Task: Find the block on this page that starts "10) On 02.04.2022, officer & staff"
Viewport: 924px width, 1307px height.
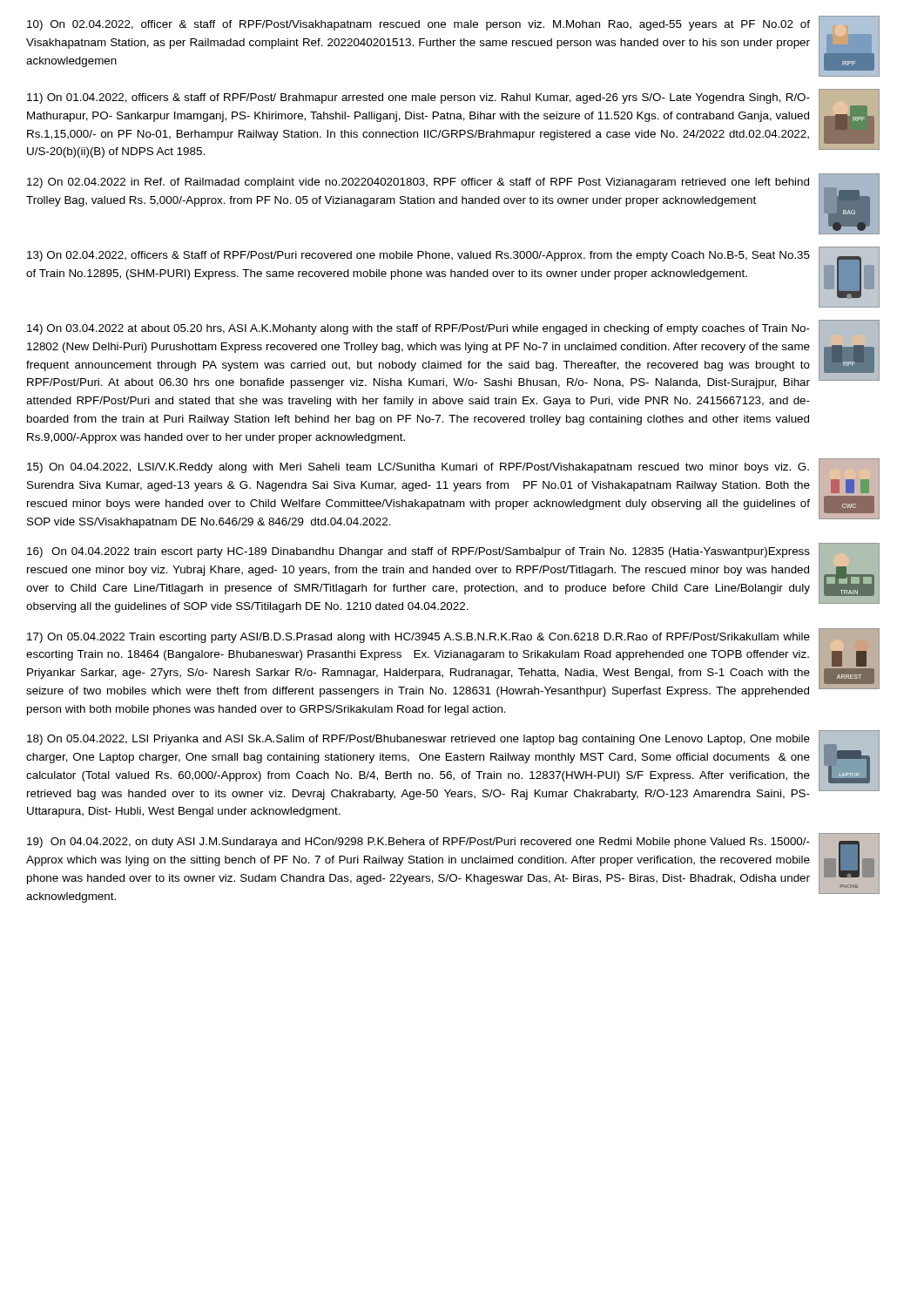Action: click(418, 42)
